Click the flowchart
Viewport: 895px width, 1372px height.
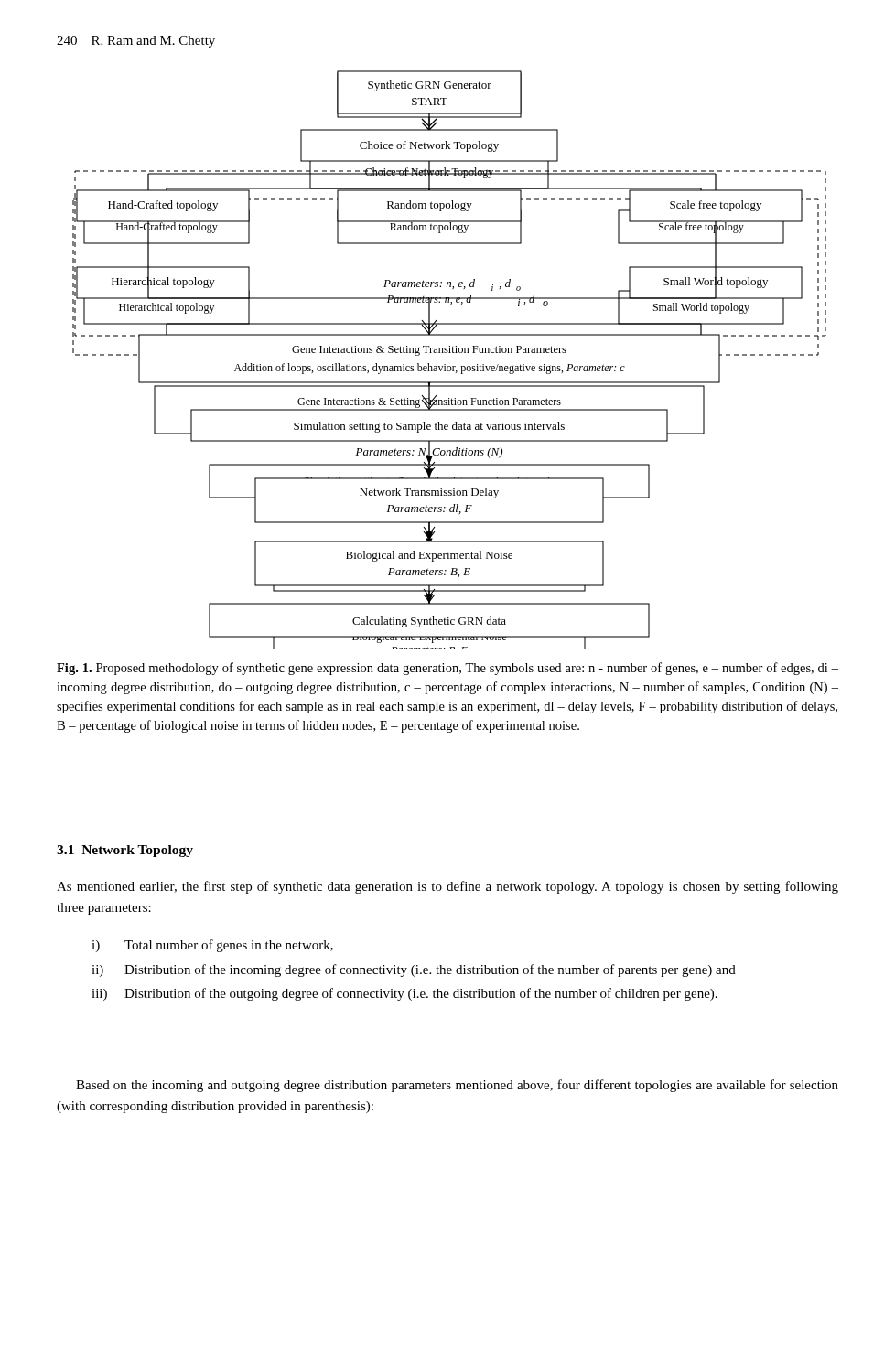point(448,359)
